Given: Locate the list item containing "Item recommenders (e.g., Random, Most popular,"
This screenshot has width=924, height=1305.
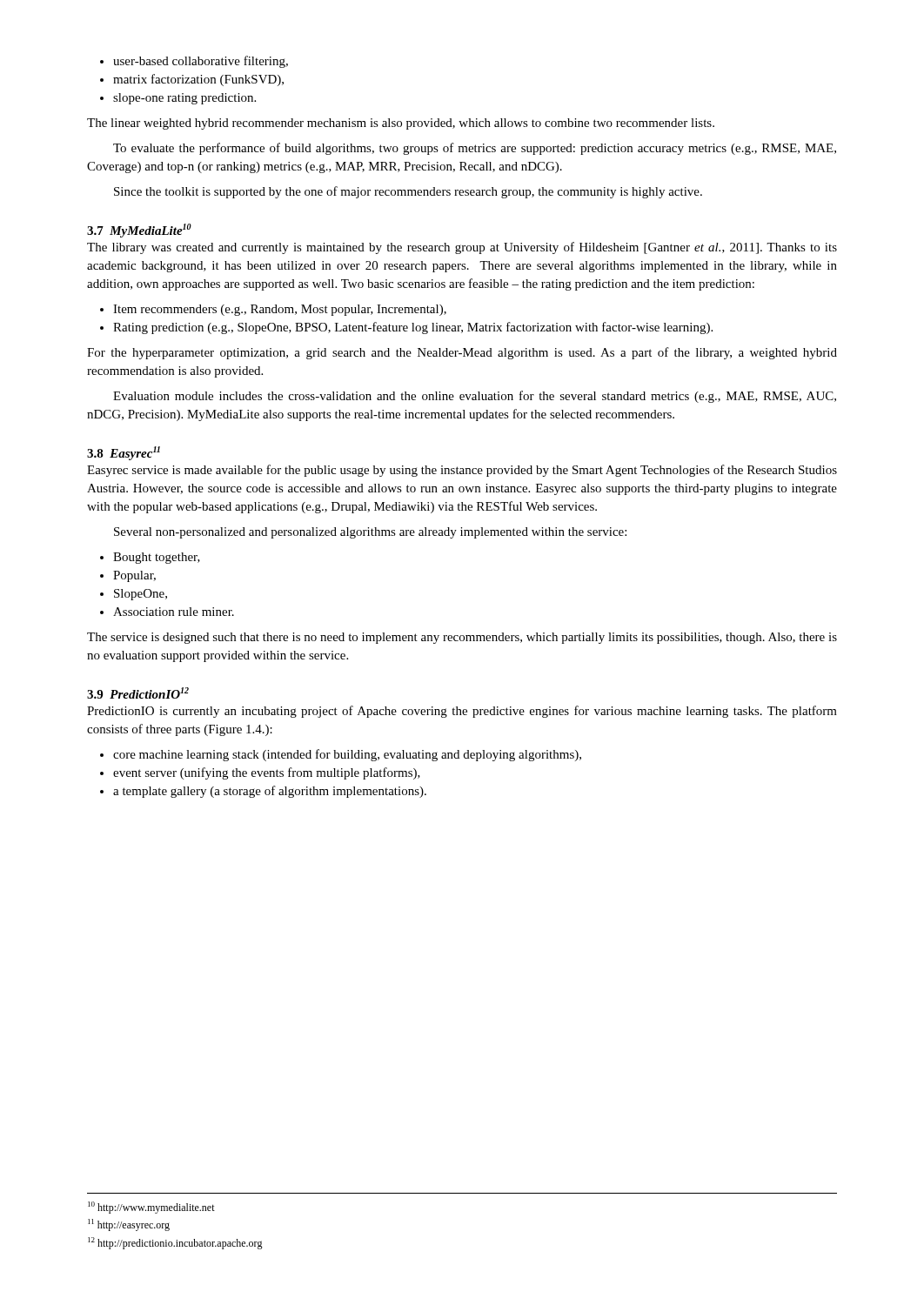Looking at the screenshot, I should [x=273, y=310].
